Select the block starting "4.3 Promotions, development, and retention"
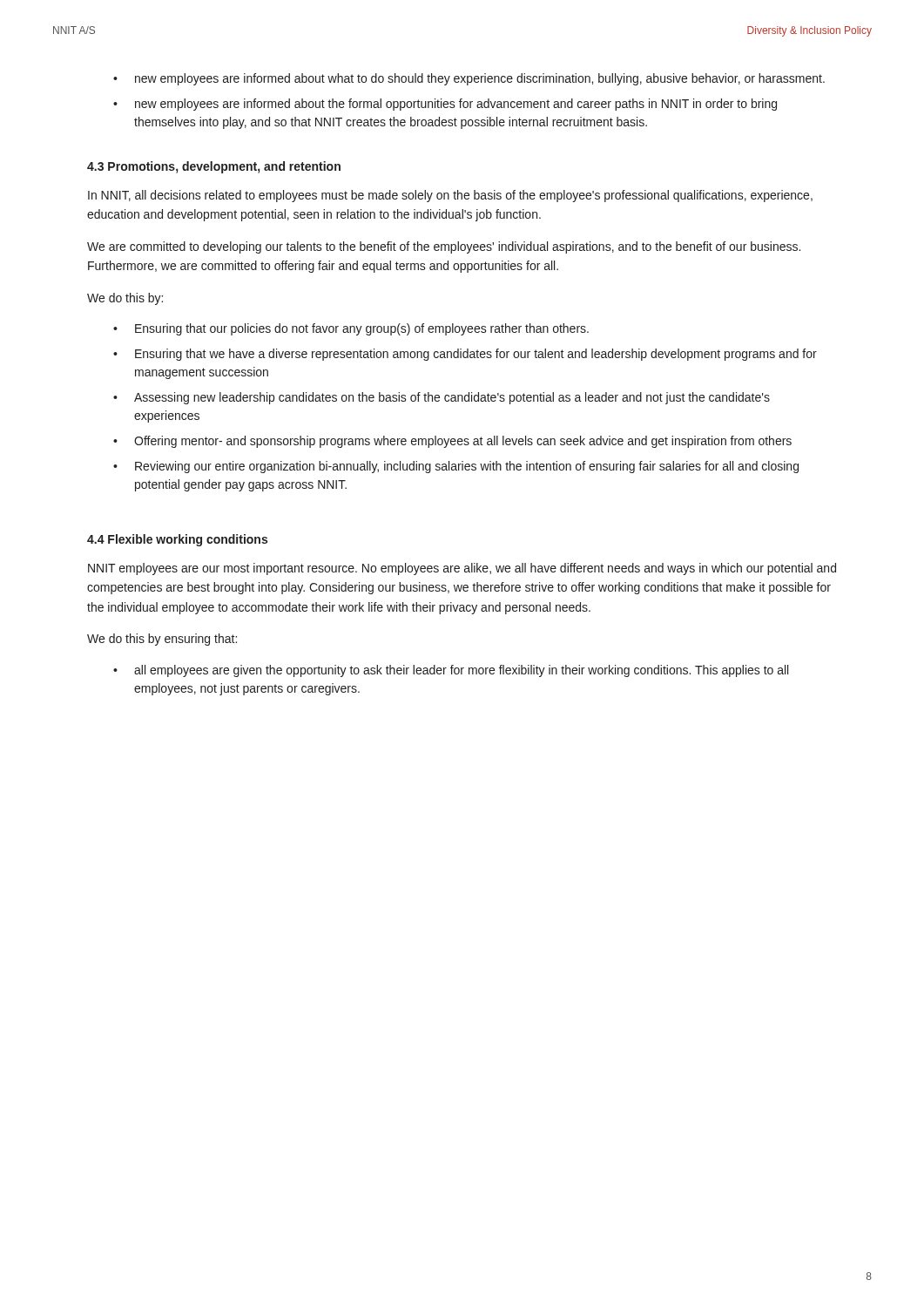The width and height of the screenshot is (924, 1307). [x=214, y=166]
